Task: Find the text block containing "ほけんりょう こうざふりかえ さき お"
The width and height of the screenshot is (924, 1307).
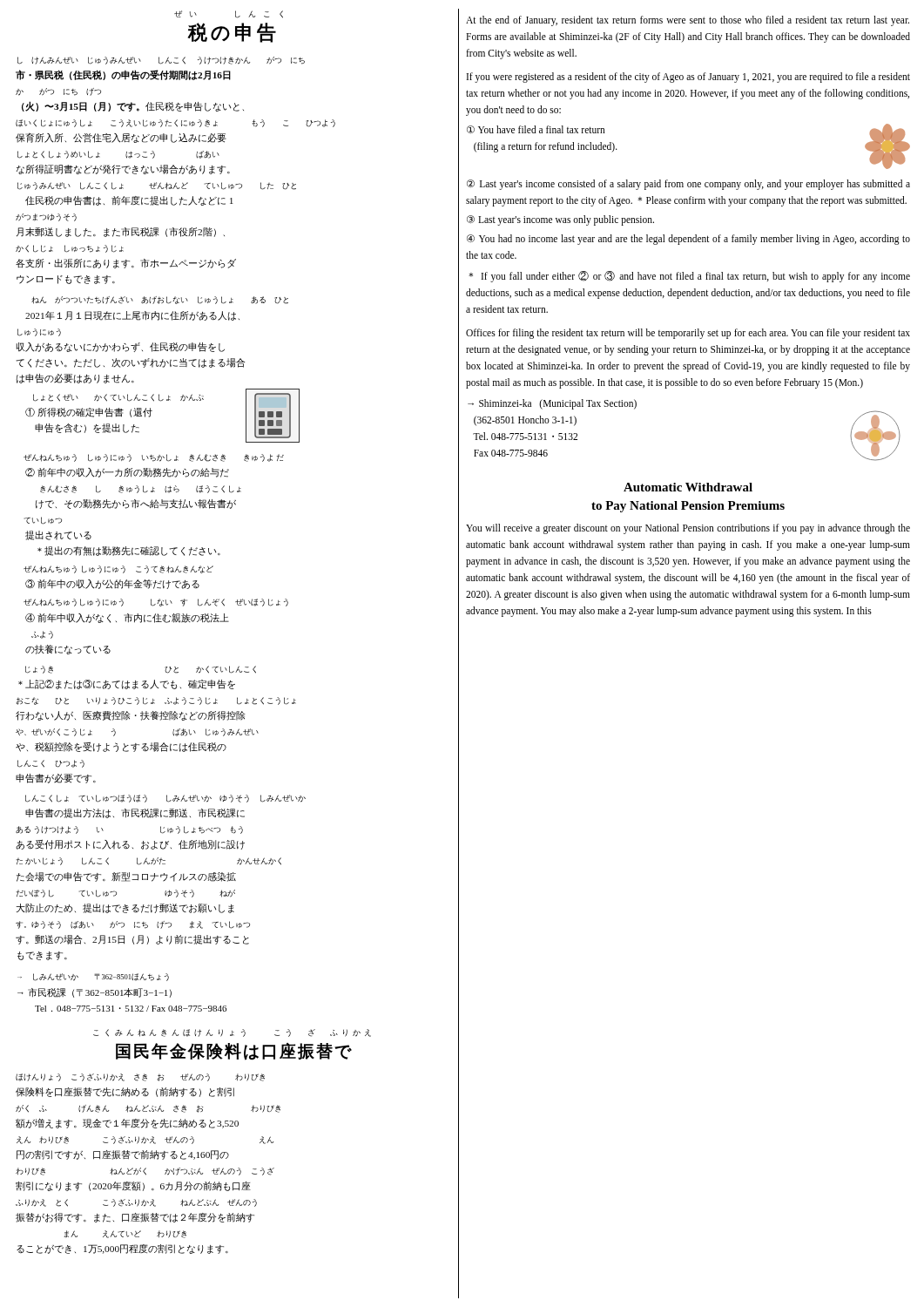Action: click(x=149, y=1163)
